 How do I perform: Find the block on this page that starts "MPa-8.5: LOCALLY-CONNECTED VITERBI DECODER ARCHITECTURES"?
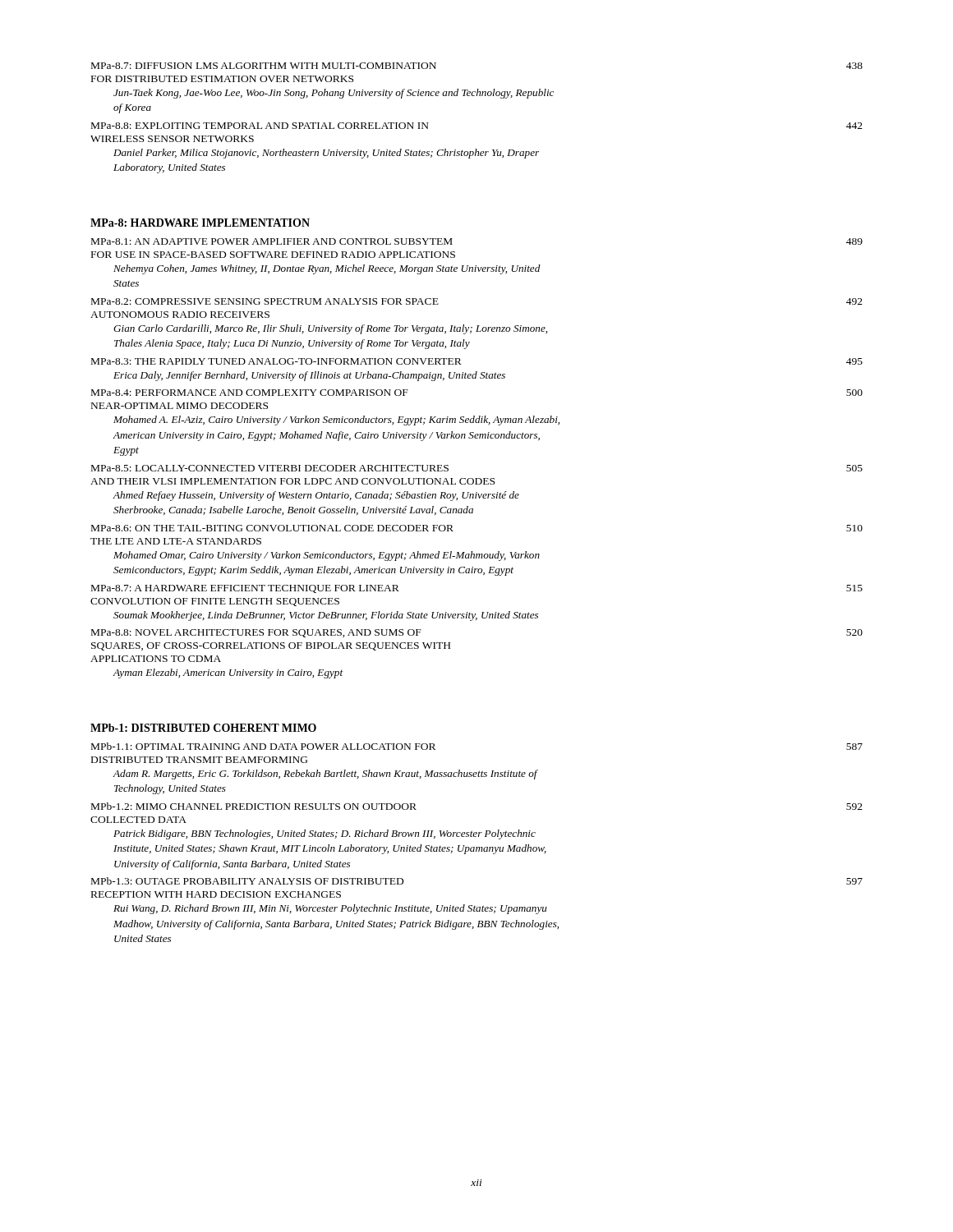coord(476,490)
